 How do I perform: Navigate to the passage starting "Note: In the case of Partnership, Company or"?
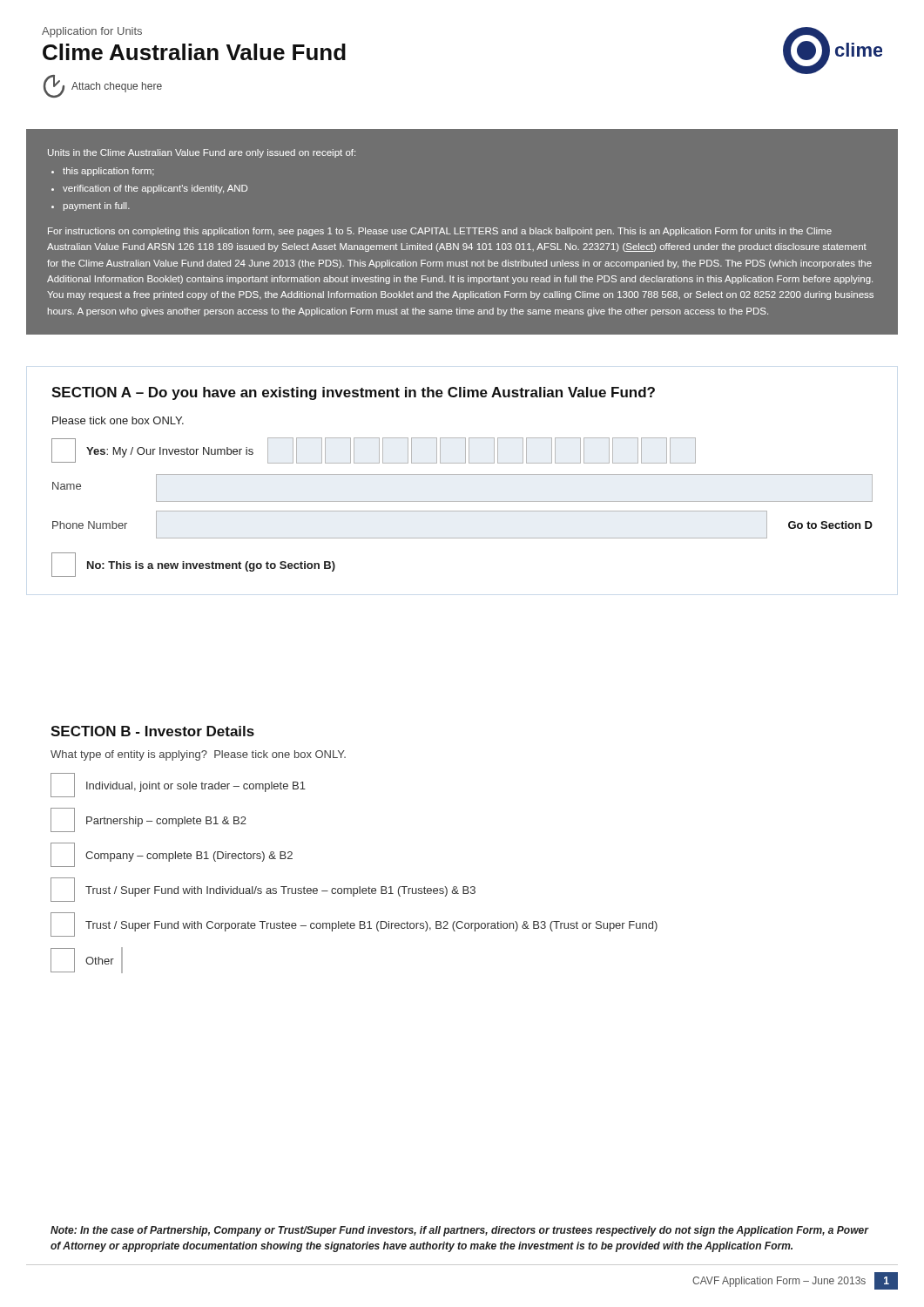click(x=459, y=1238)
